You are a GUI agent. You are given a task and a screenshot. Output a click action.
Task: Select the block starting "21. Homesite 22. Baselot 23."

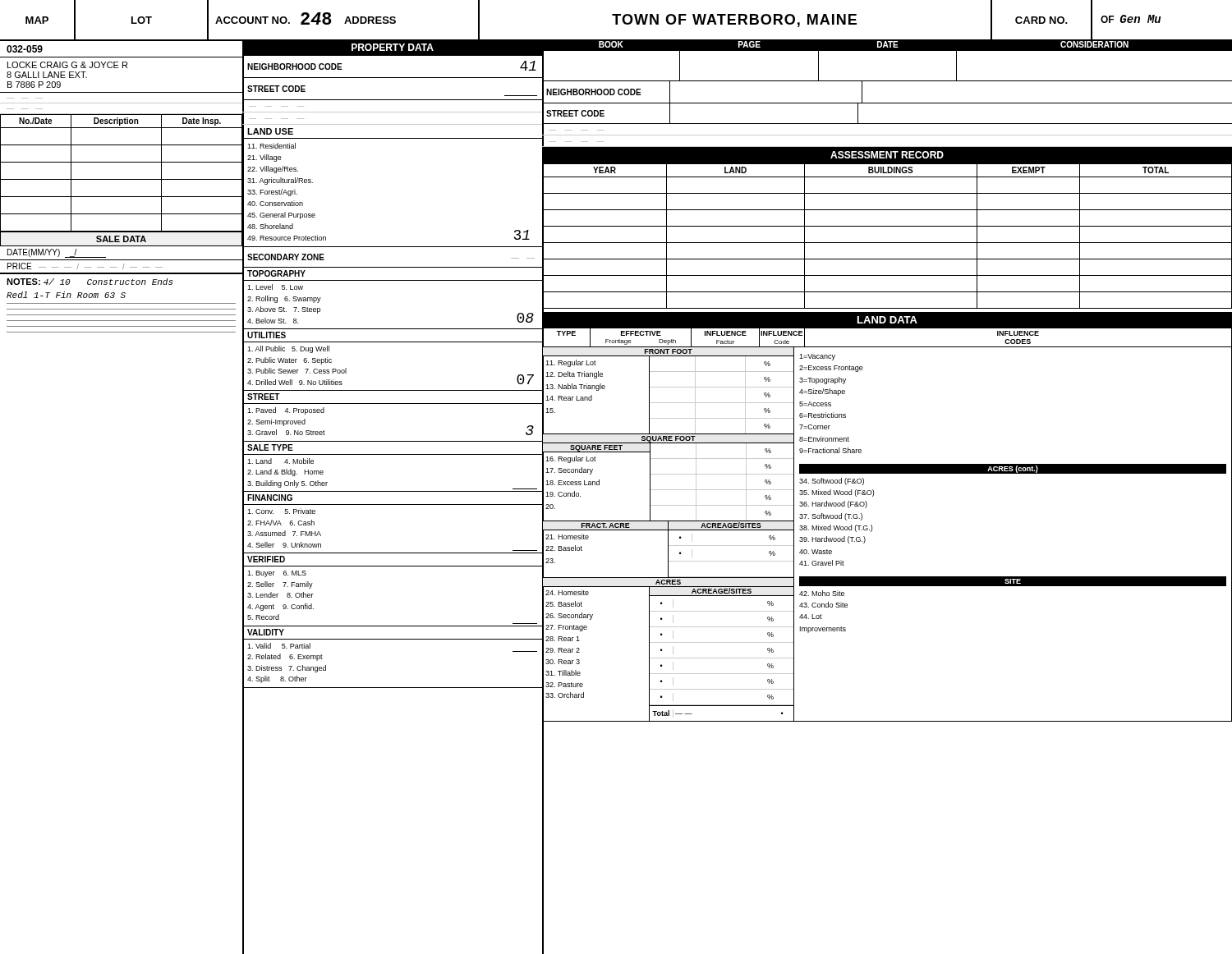point(567,549)
